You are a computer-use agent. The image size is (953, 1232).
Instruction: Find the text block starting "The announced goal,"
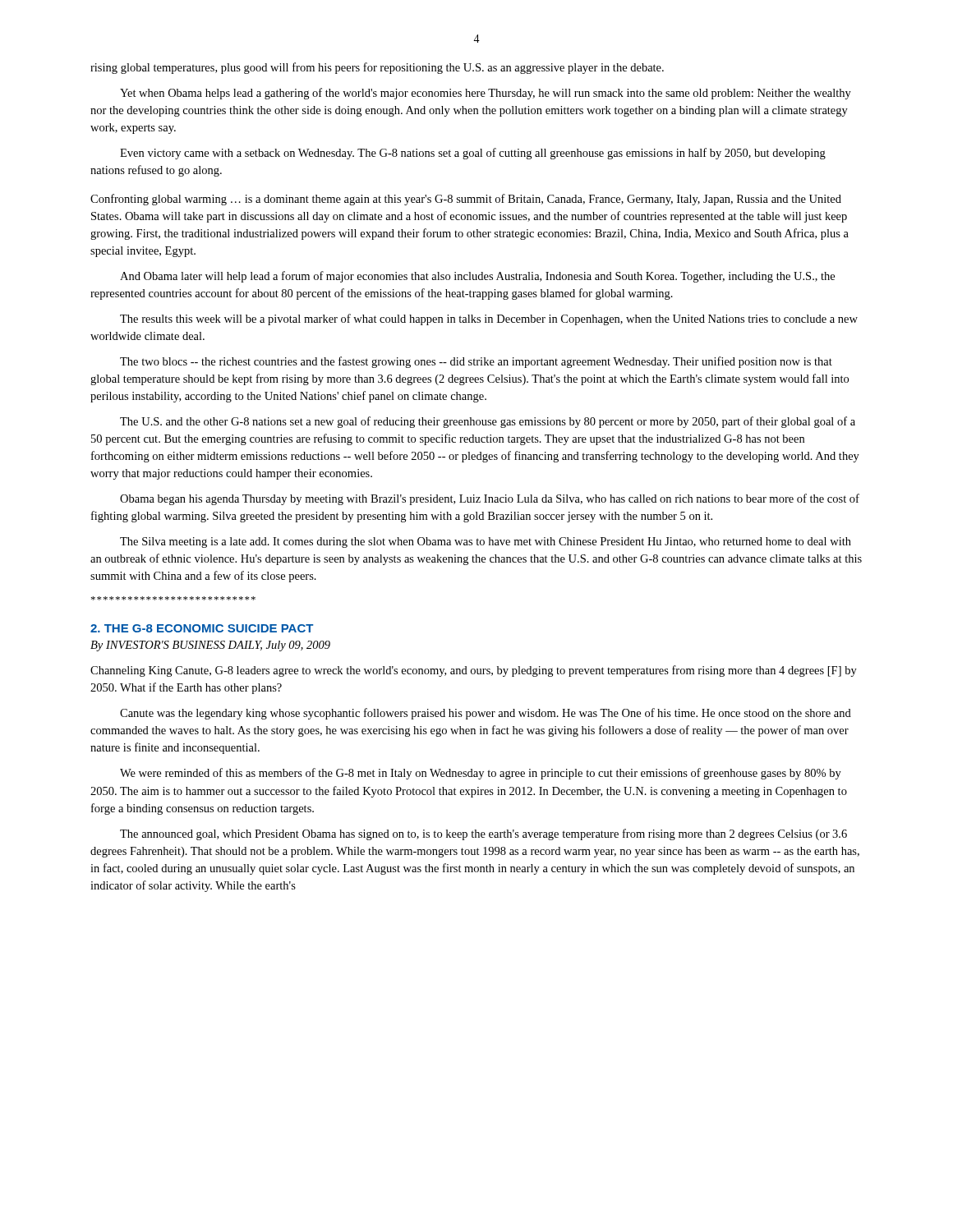[476, 860]
